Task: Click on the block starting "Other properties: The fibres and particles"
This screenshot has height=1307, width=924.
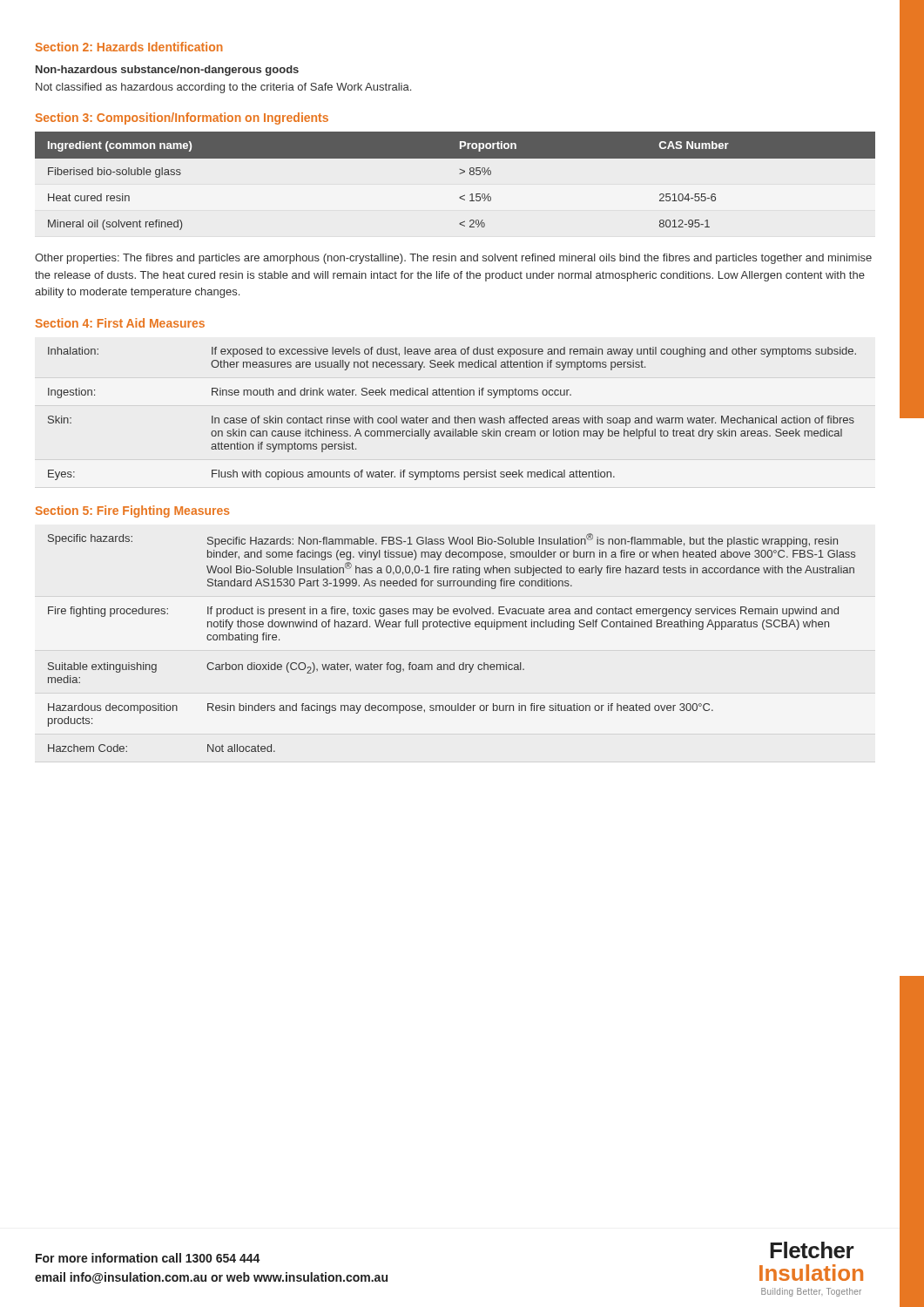Action: pyautogui.click(x=453, y=274)
